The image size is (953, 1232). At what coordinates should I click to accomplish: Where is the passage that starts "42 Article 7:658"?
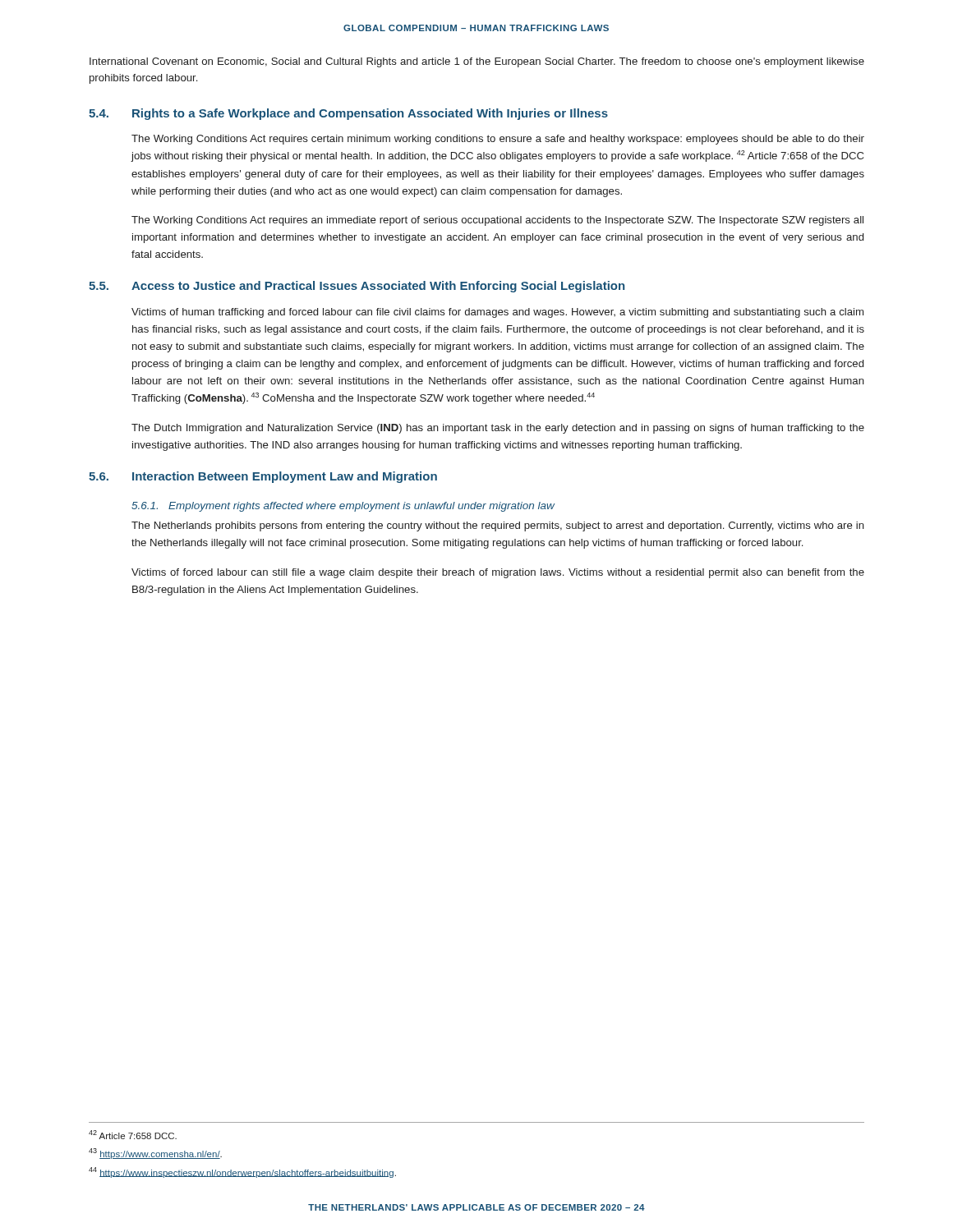(x=133, y=1134)
